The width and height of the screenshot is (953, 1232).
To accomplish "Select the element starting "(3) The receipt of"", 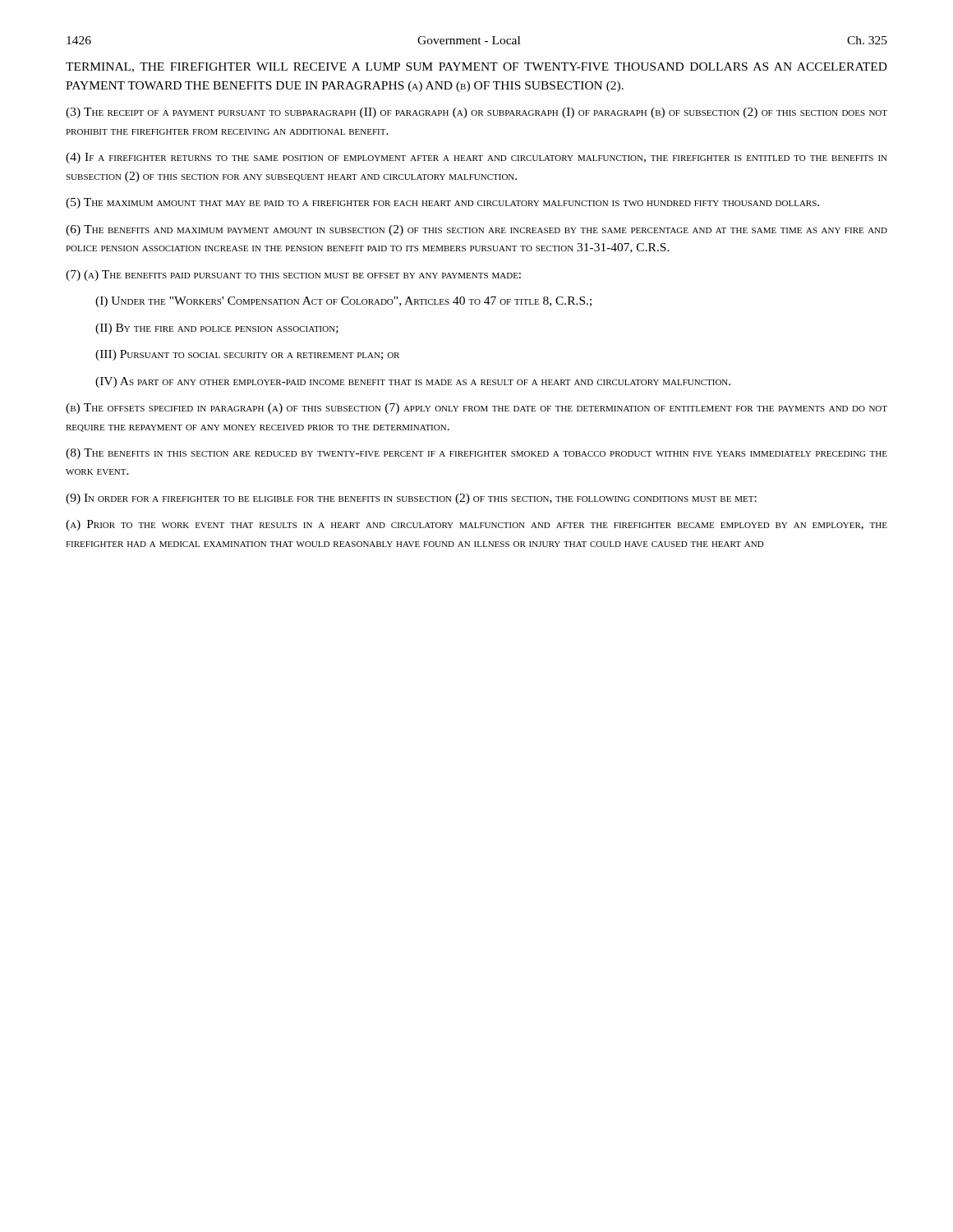I will coord(476,121).
